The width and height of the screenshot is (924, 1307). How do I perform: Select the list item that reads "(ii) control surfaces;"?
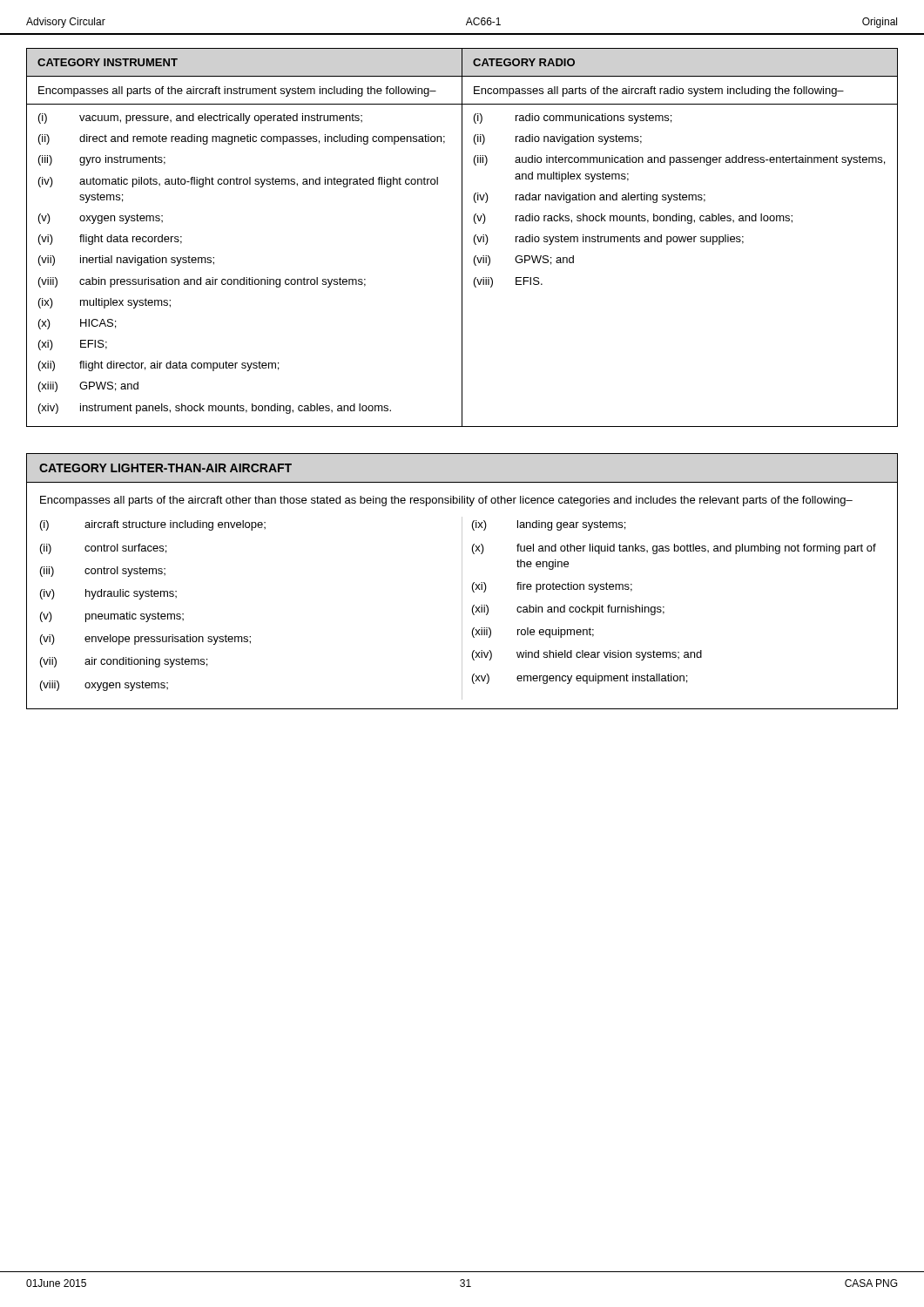(x=103, y=549)
